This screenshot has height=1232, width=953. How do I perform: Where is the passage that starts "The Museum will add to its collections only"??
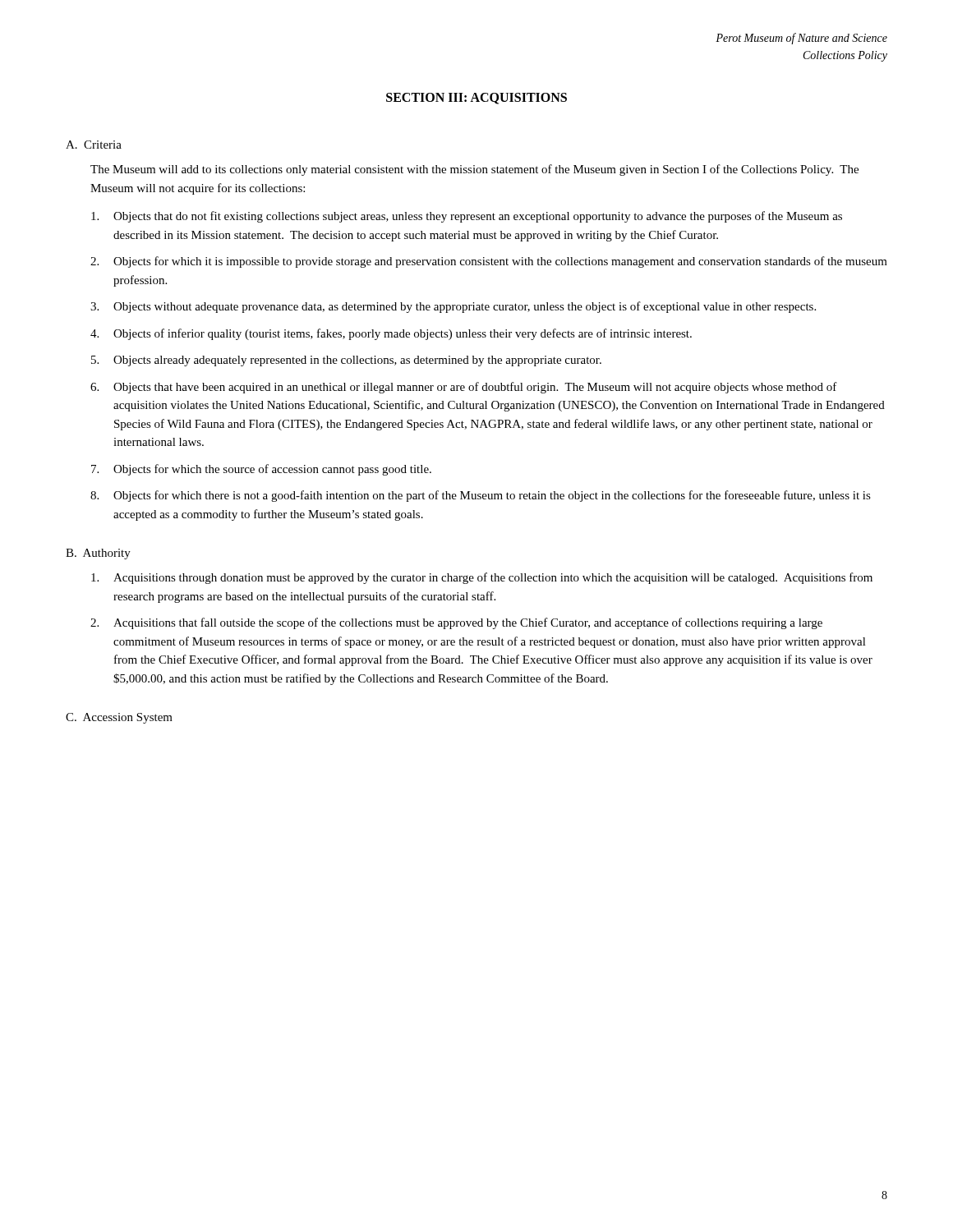coord(475,178)
